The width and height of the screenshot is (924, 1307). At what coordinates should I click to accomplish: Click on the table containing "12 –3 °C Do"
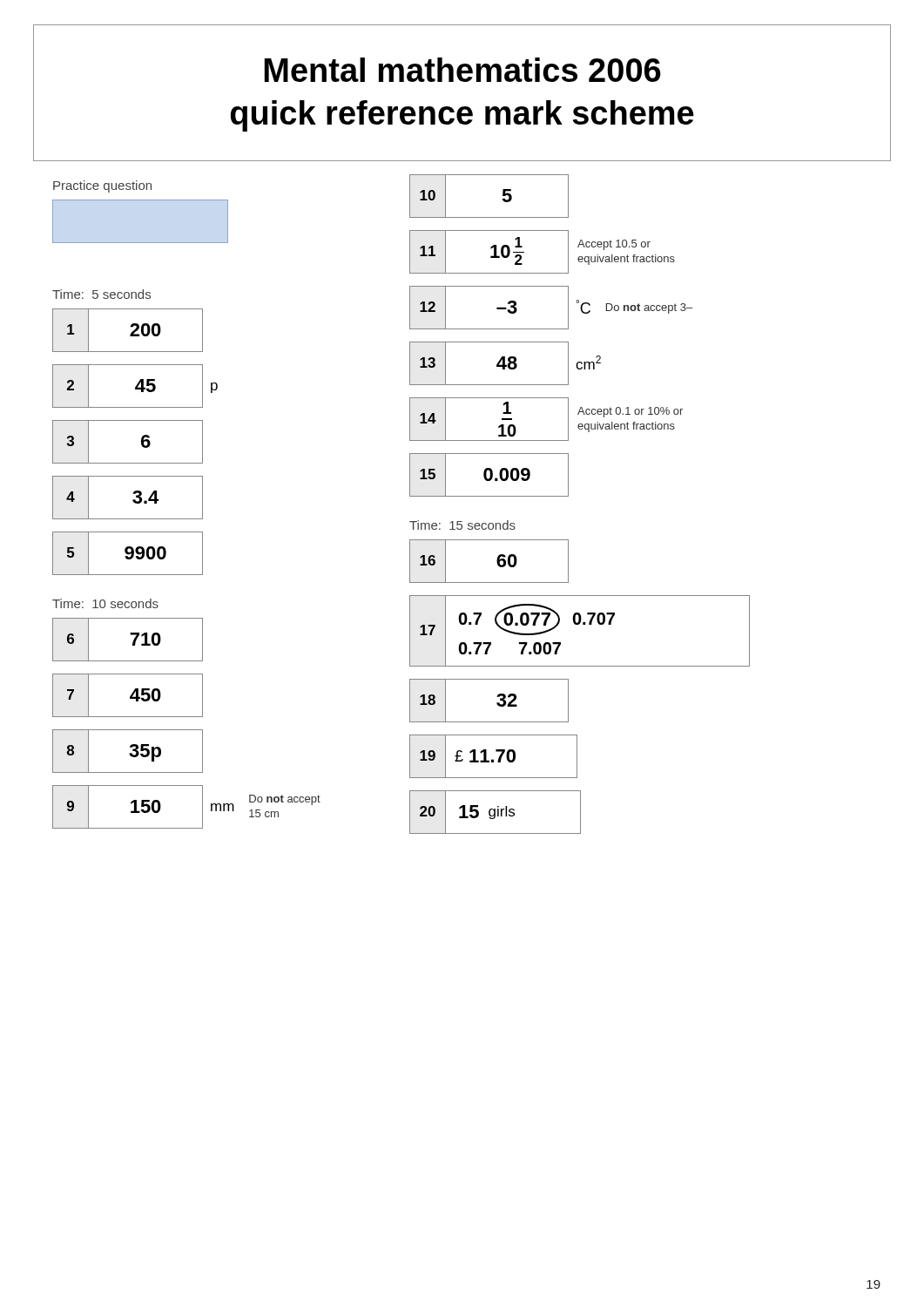coord(653,308)
